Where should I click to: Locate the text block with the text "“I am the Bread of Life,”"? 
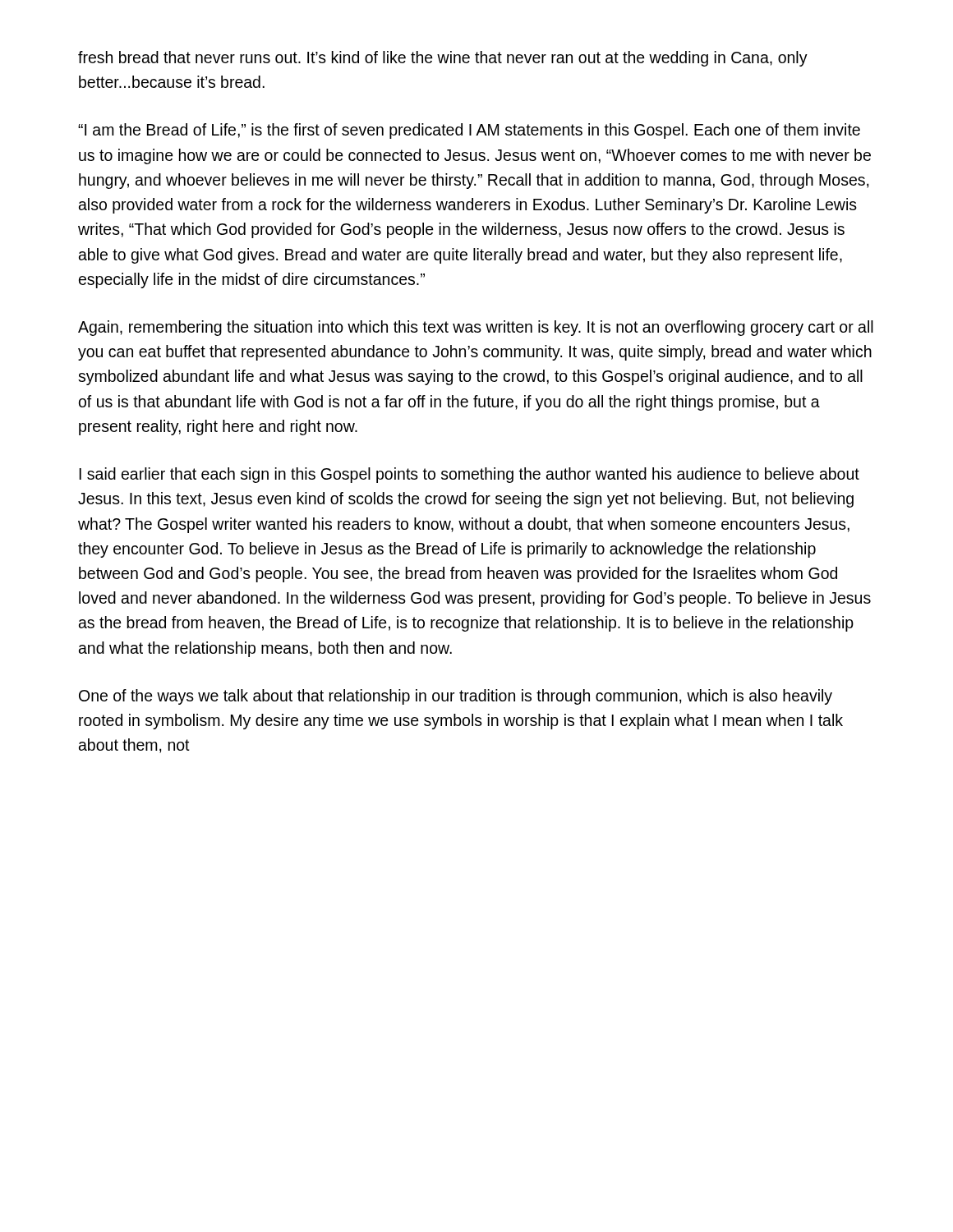click(x=475, y=205)
